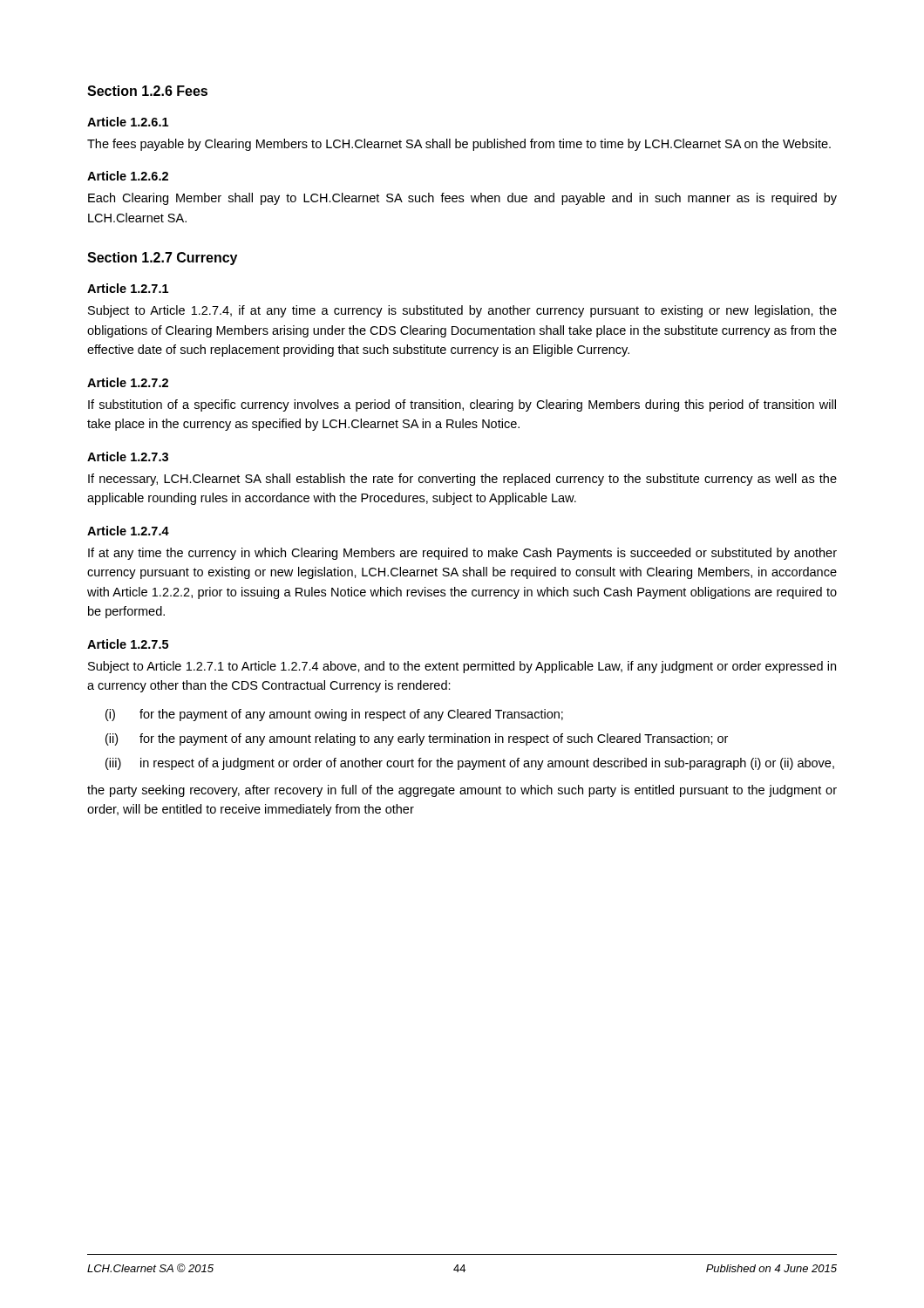
Task: Where is the passage that starts "Each Clearing Member"?
Action: click(x=462, y=208)
